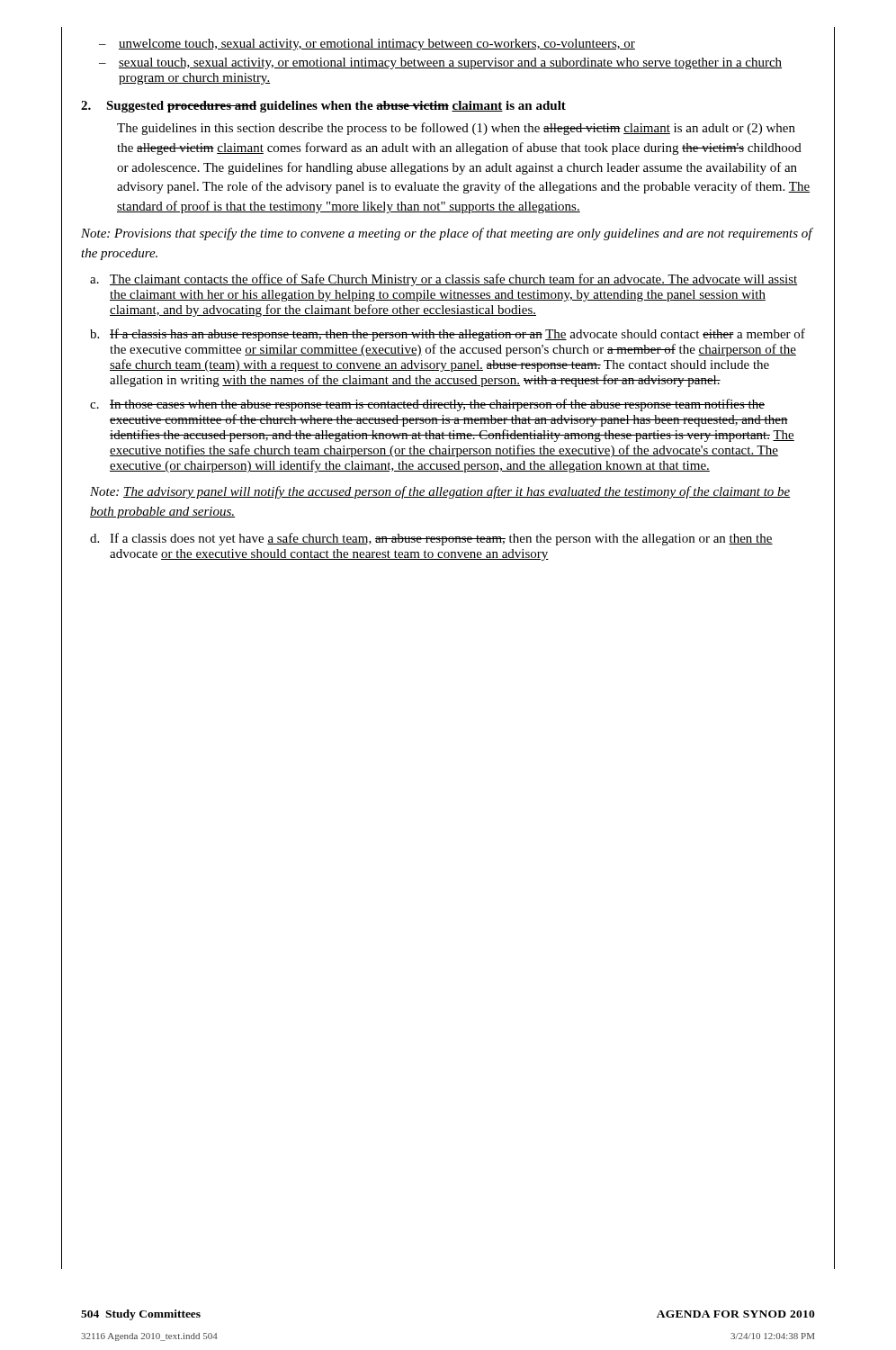Viewport: 896px width, 1350px height.
Task: Navigate to the text block starting "a. The claimant contacts the office"
Action: 452,295
